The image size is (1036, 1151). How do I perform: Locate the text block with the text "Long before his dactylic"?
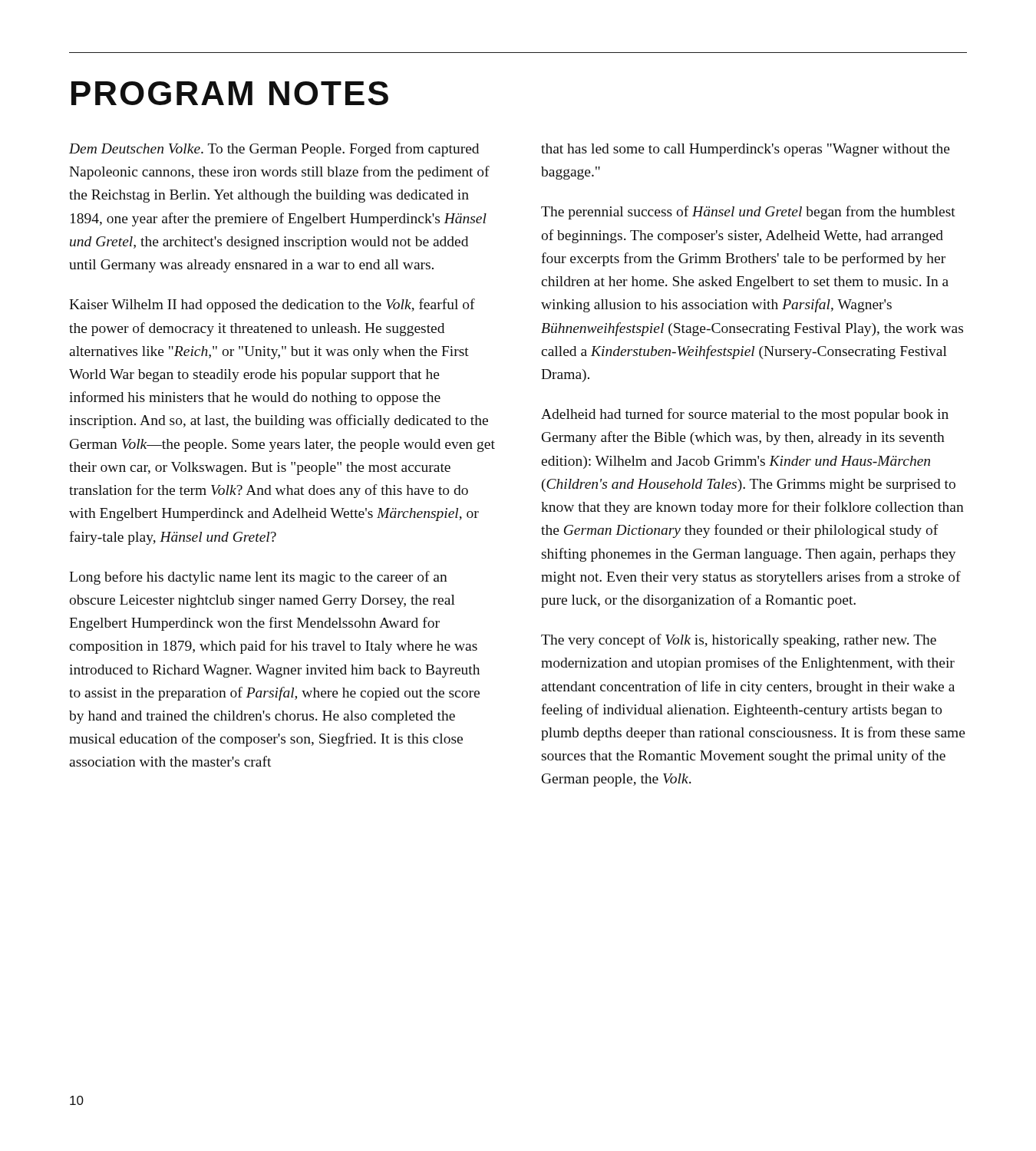click(x=282, y=670)
